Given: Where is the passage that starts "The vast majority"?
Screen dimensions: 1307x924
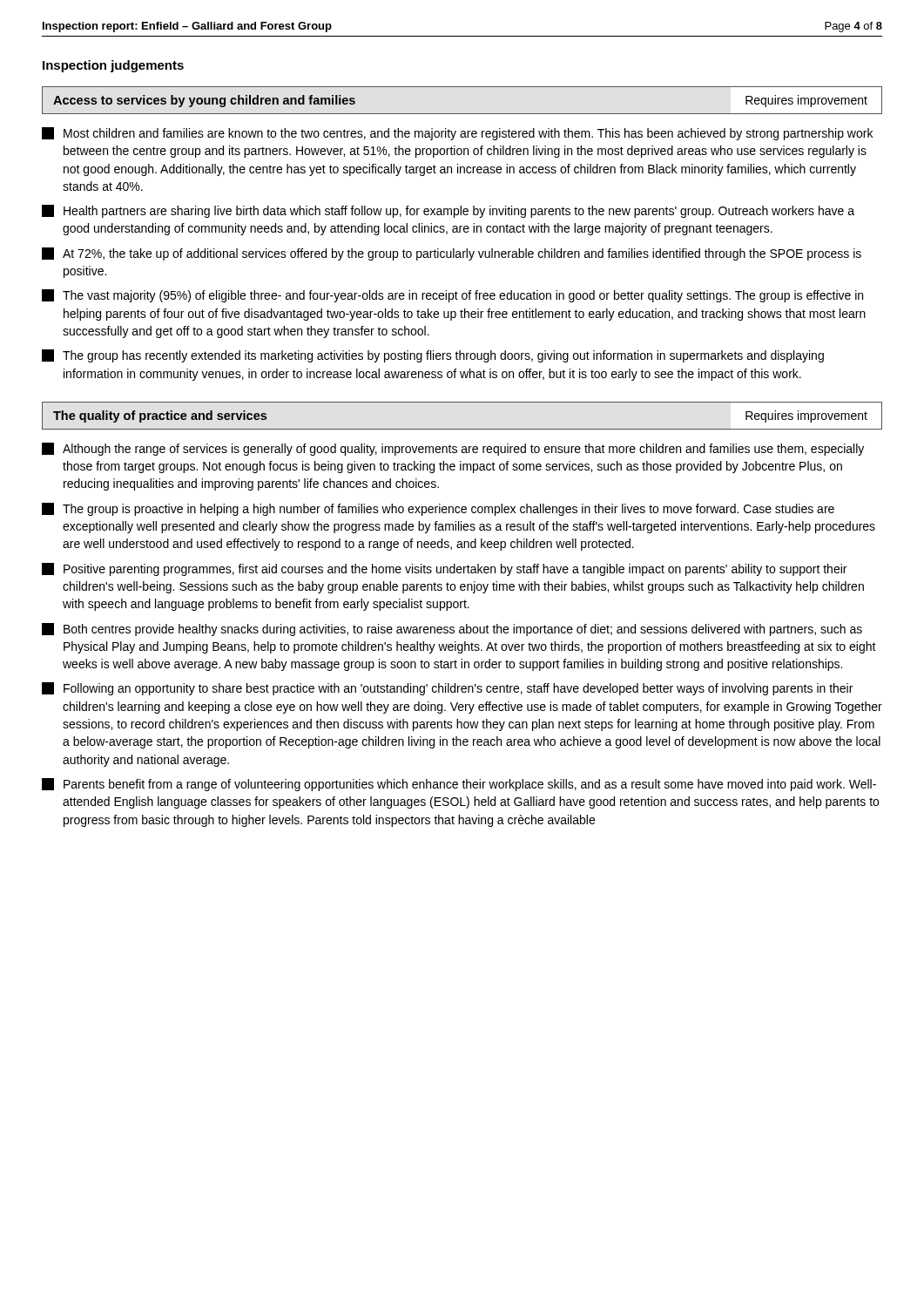Looking at the screenshot, I should [462, 314].
